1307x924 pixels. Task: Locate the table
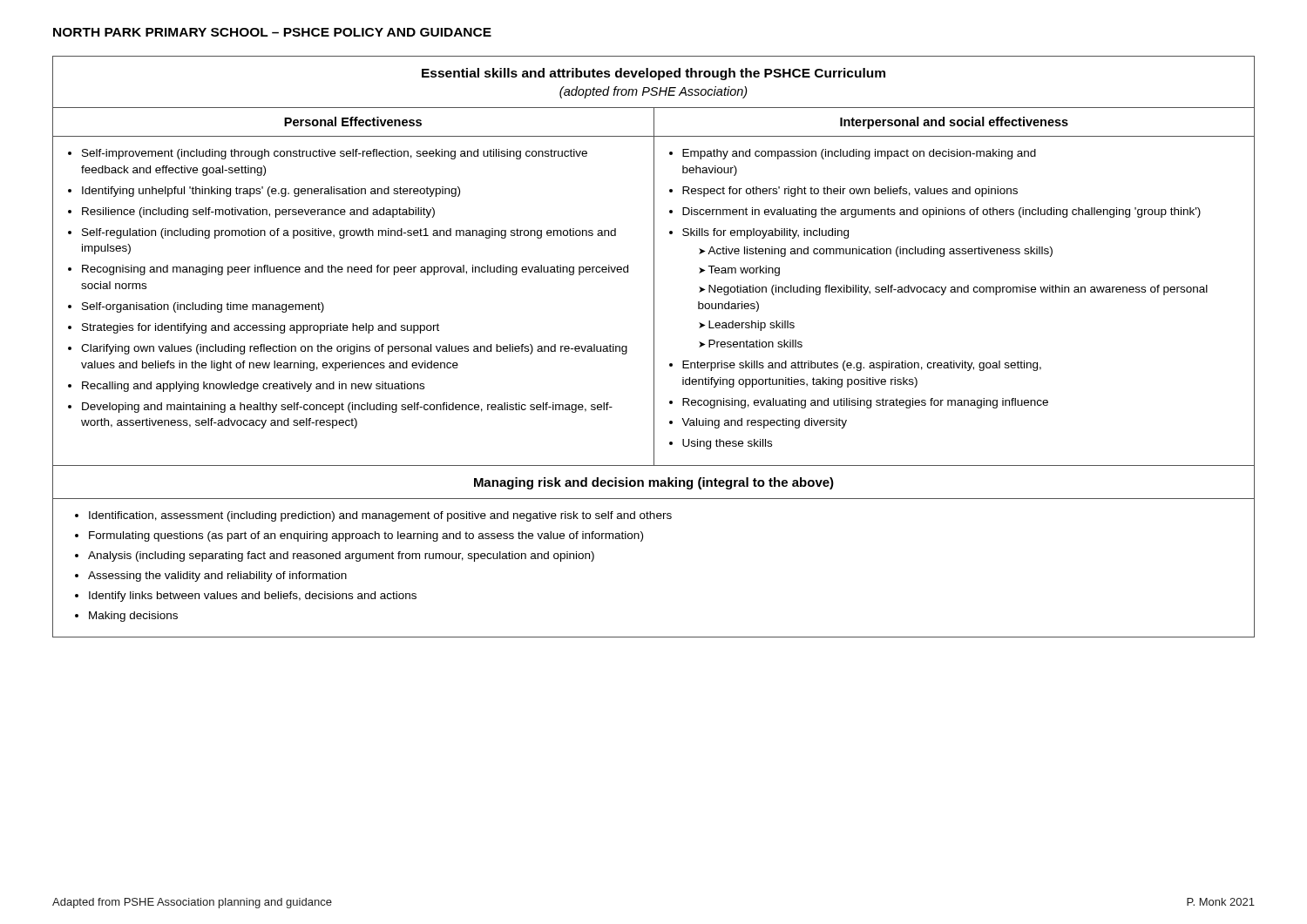(x=654, y=346)
